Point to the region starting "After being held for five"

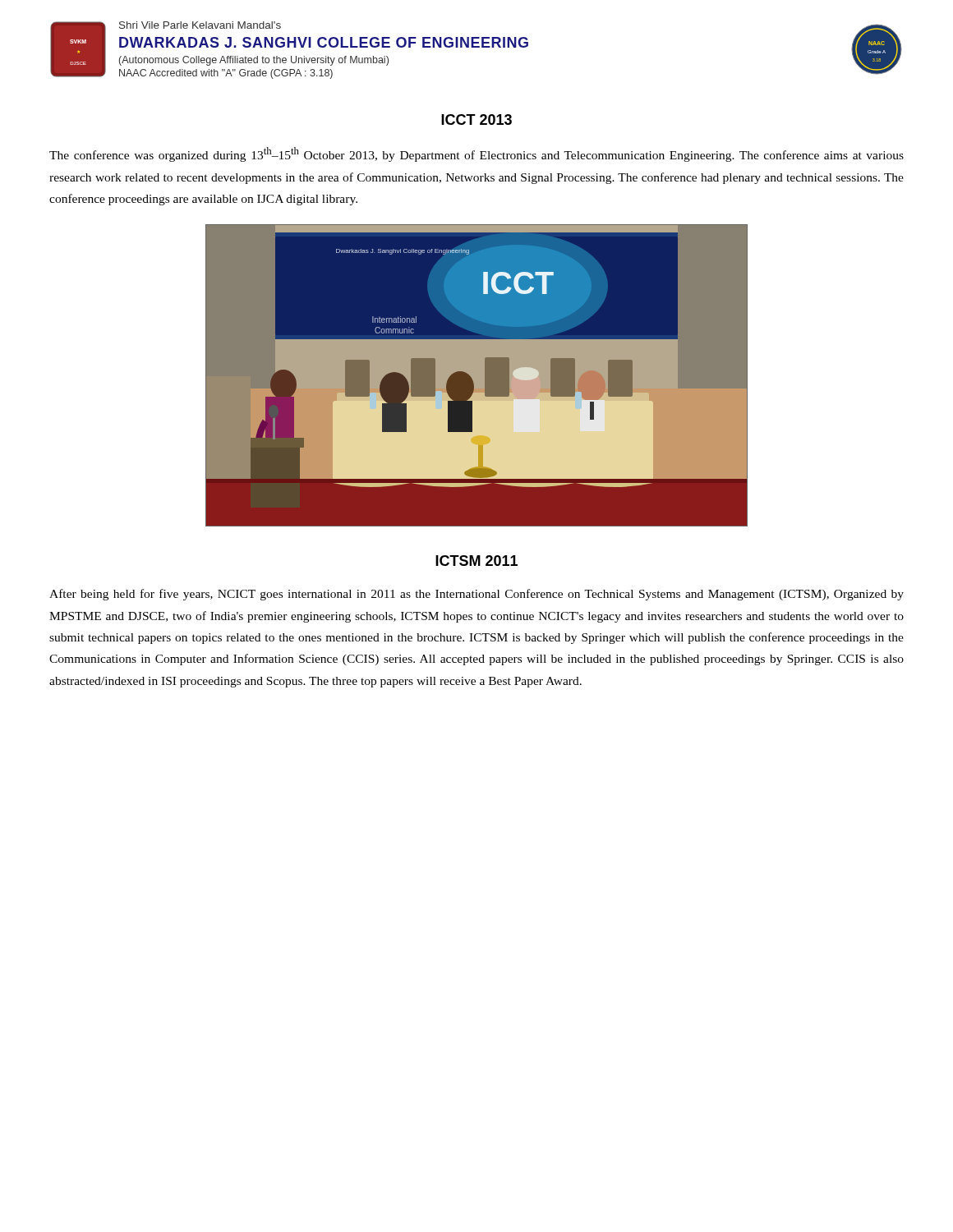[x=476, y=637]
